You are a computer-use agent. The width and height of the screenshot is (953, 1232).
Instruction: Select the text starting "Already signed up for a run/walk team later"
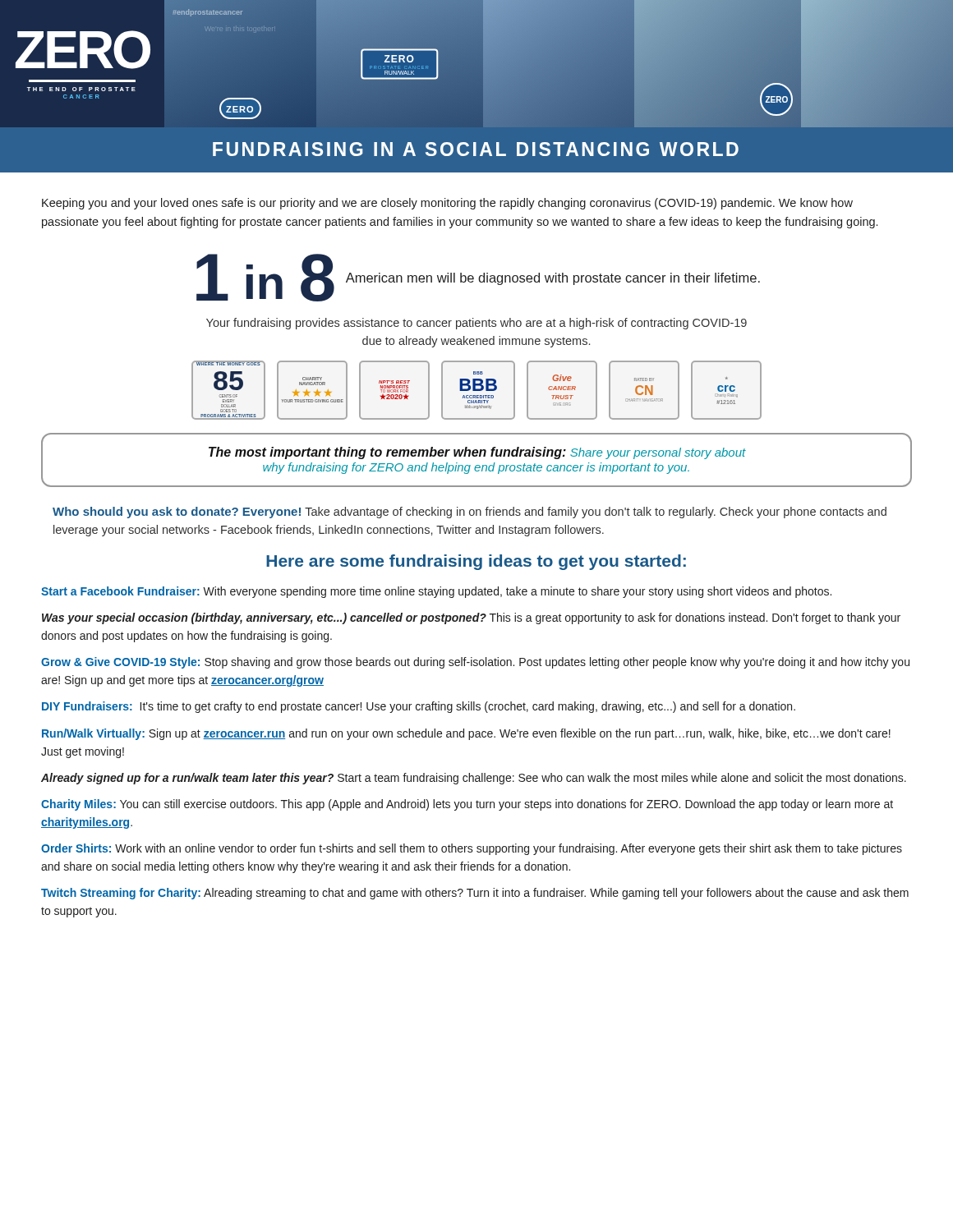(474, 778)
